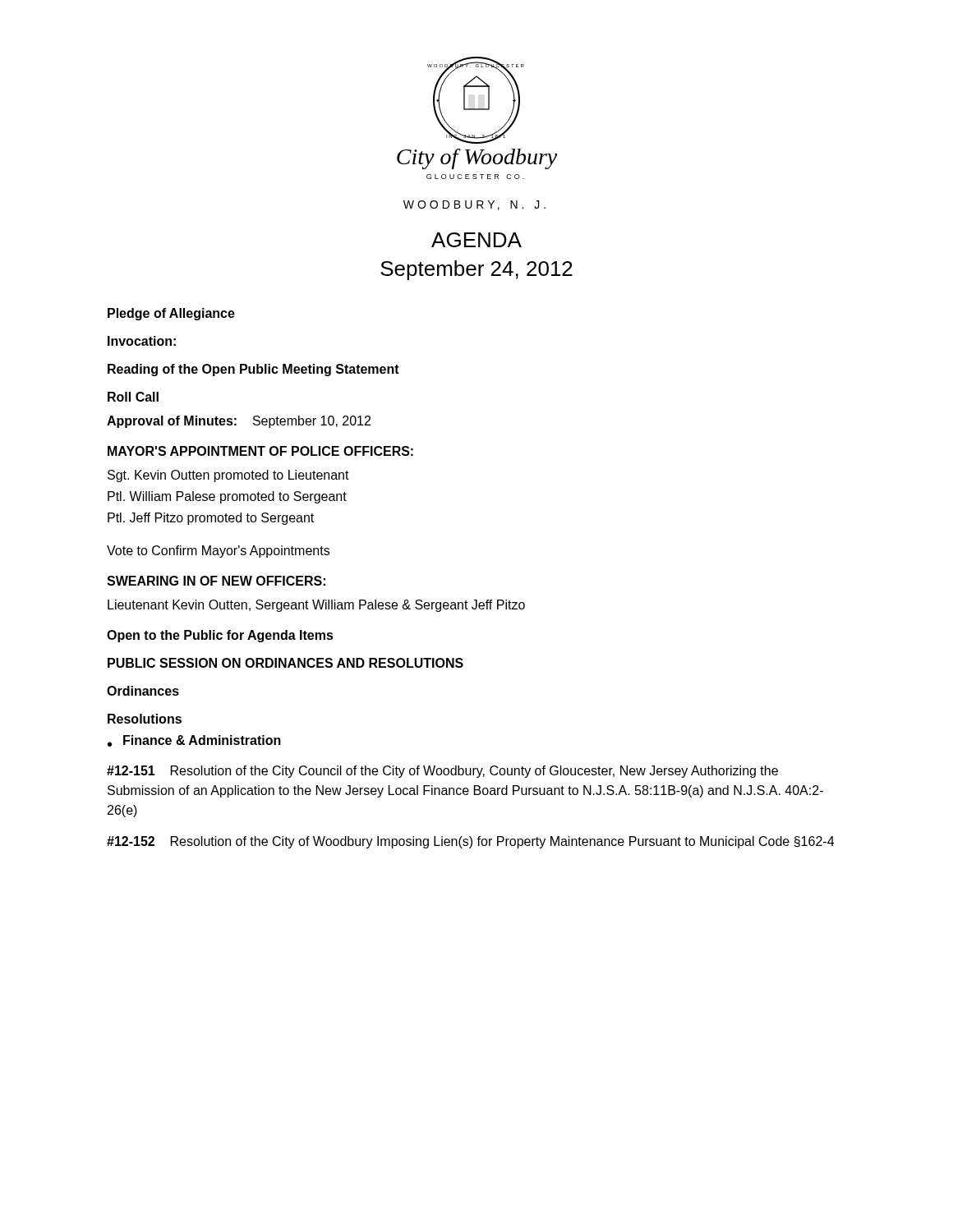Click on the text with the text "Ptl. William Palese promoted to Sergeant"

(227, 497)
